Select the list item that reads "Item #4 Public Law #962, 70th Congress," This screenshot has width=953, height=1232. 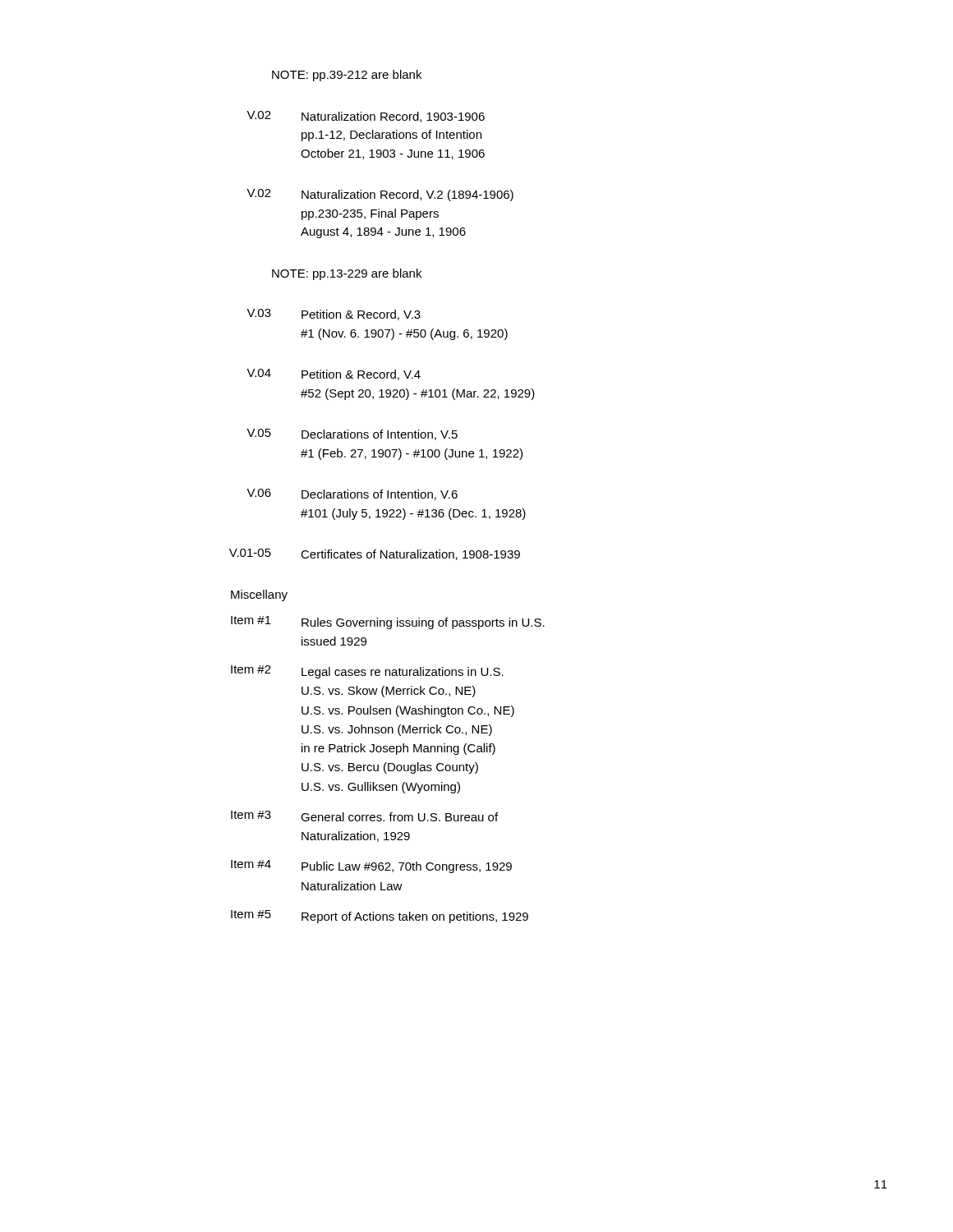click(x=518, y=876)
